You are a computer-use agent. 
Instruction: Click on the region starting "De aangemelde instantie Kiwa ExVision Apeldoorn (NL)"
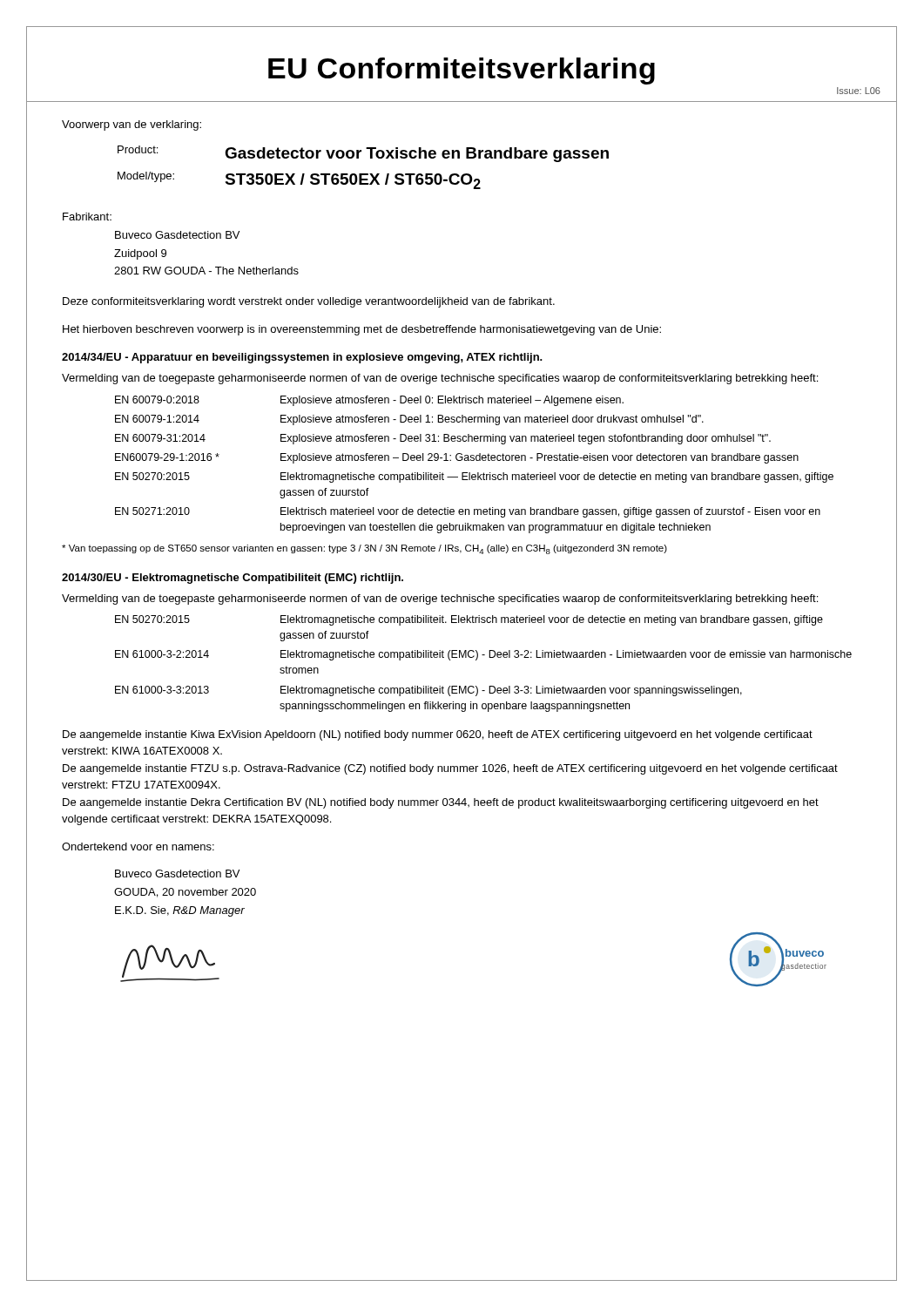(x=450, y=776)
